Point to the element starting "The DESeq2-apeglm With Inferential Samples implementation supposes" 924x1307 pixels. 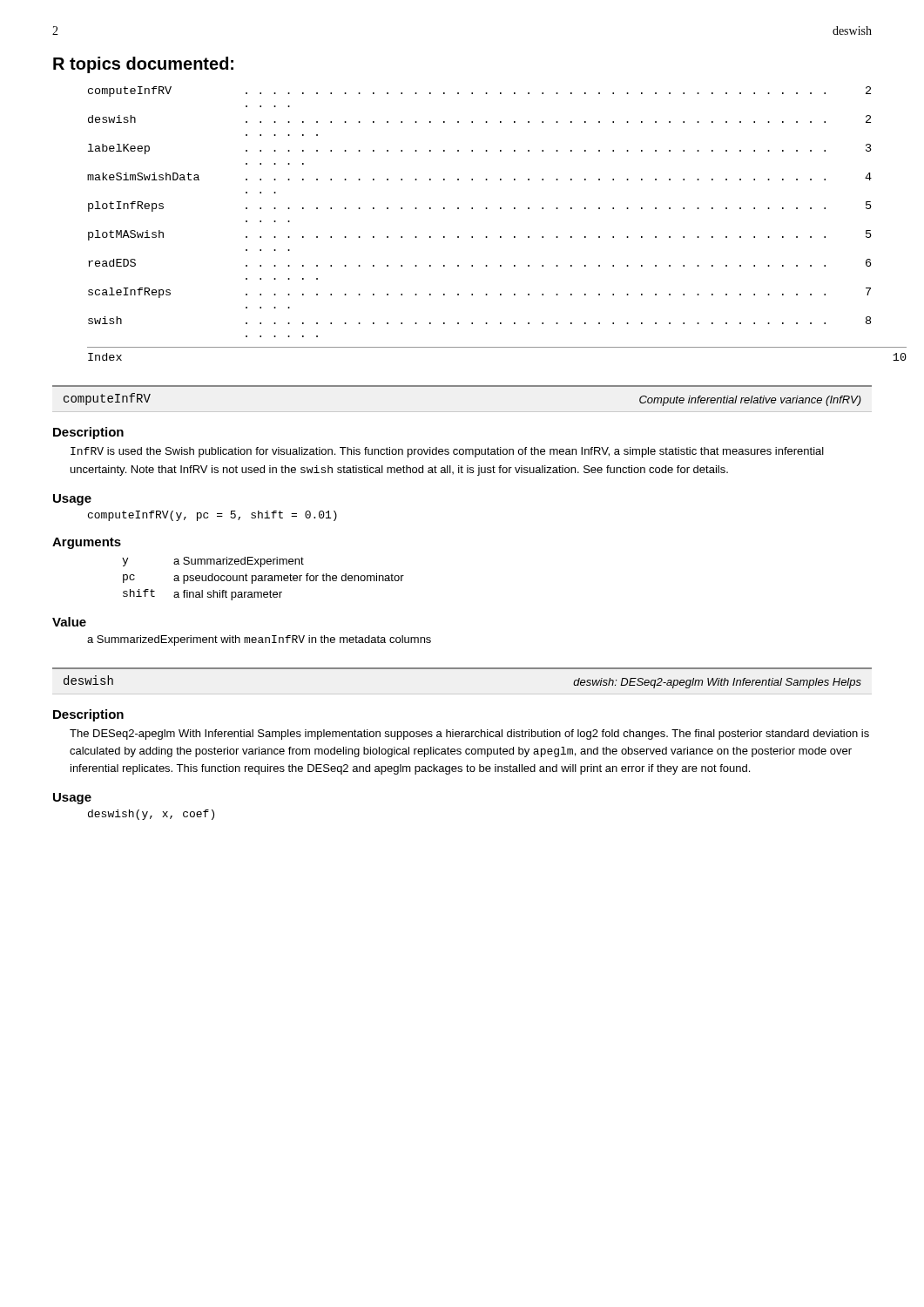469,751
